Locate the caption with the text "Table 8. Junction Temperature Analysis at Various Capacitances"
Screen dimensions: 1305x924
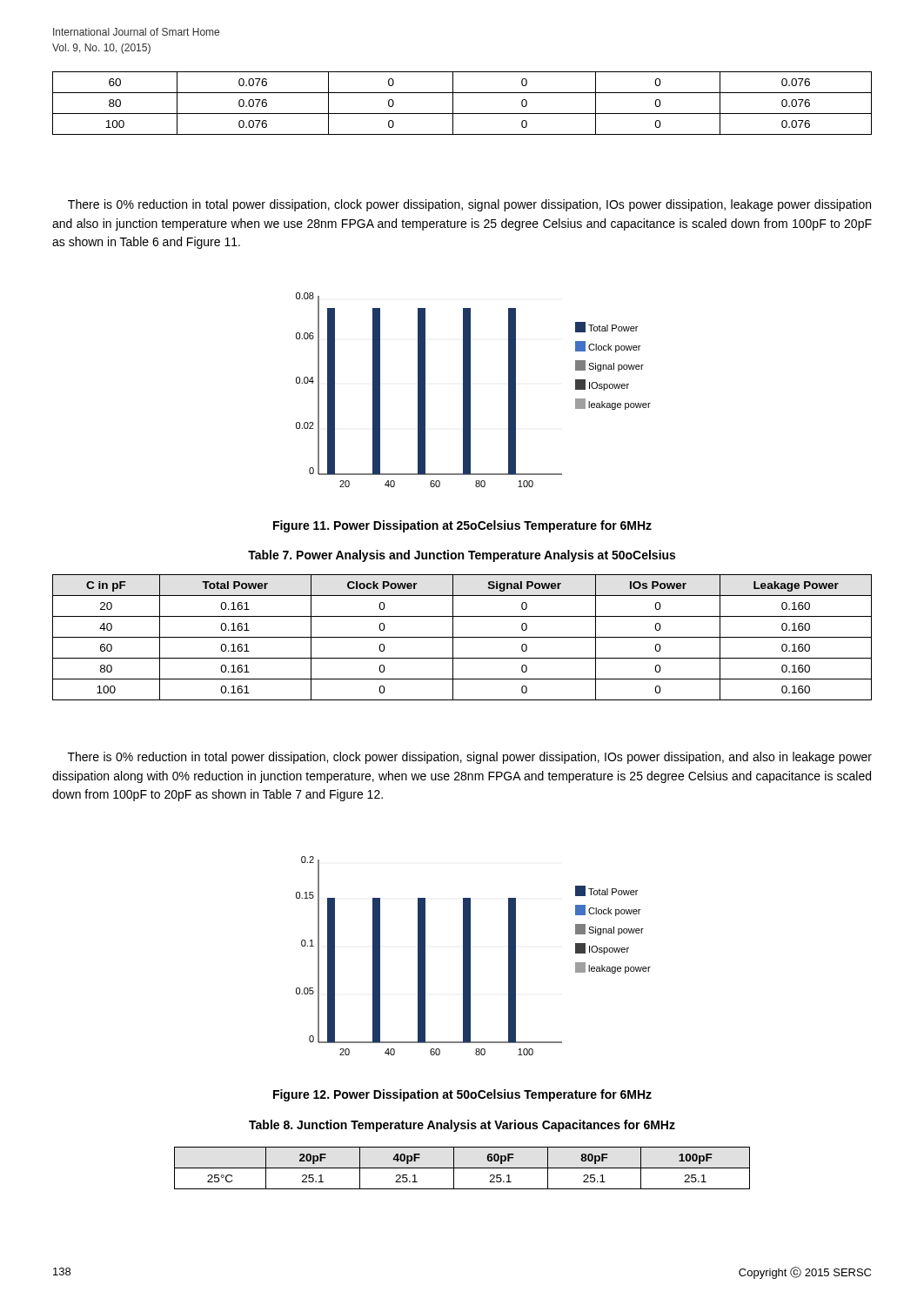462,1125
